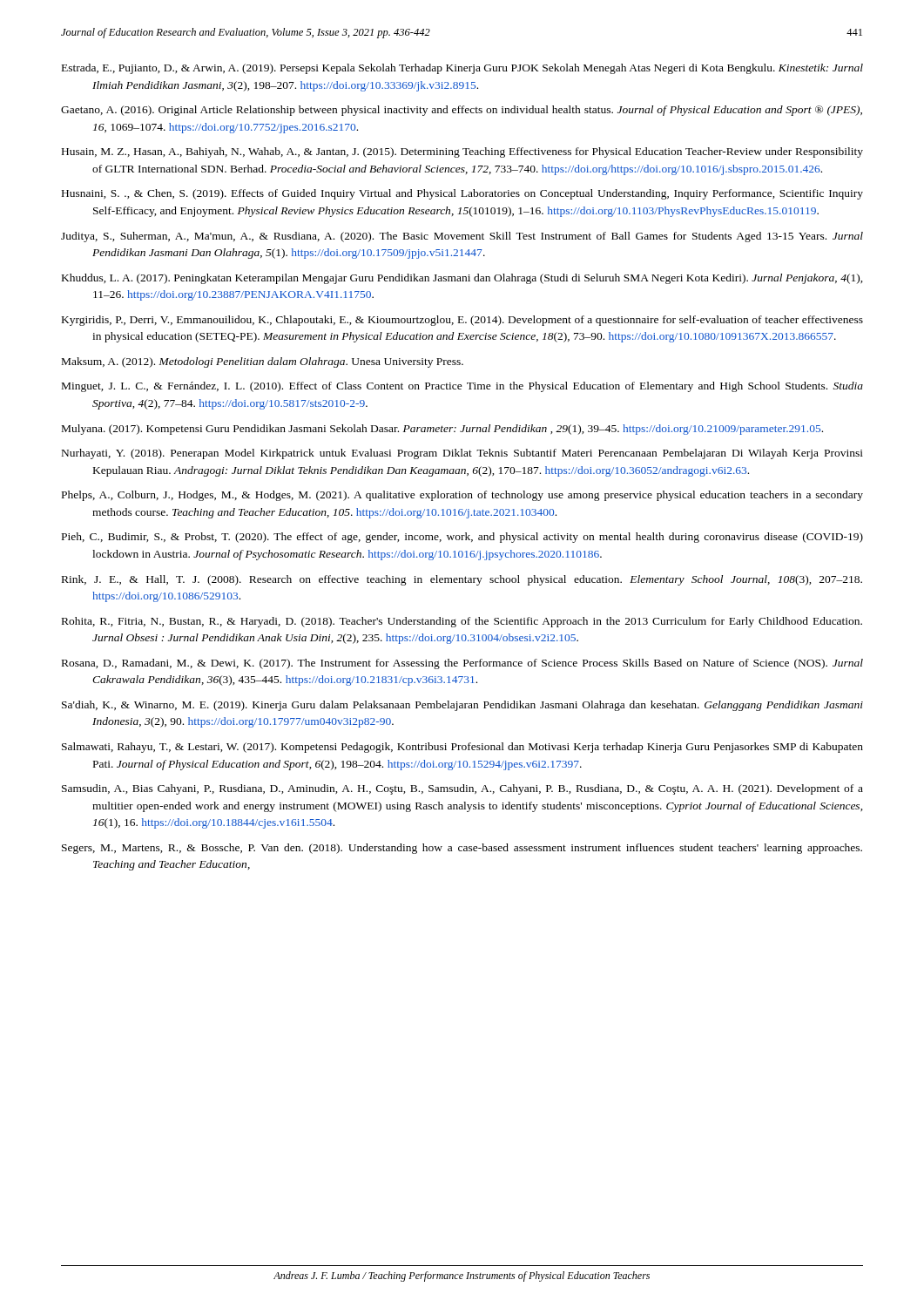Image resolution: width=924 pixels, height=1307 pixels.
Task: Locate the block of text that opens with "Mulyana. (2017). Kompetensi Guru Pendidikan Jasmani Sekolah Dasar."
Action: [x=442, y=428]
